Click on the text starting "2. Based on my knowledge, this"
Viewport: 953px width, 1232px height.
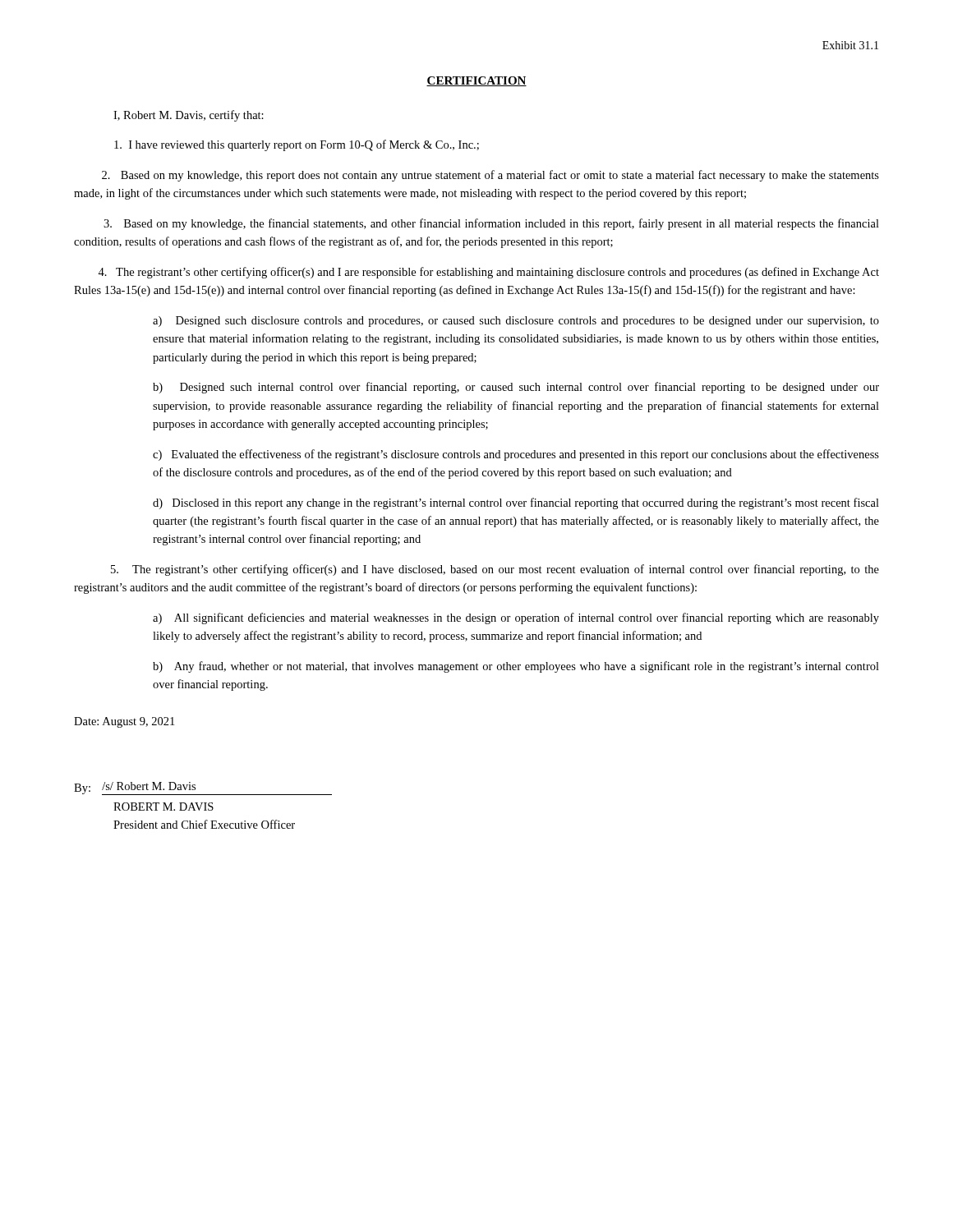click(476, 184)
